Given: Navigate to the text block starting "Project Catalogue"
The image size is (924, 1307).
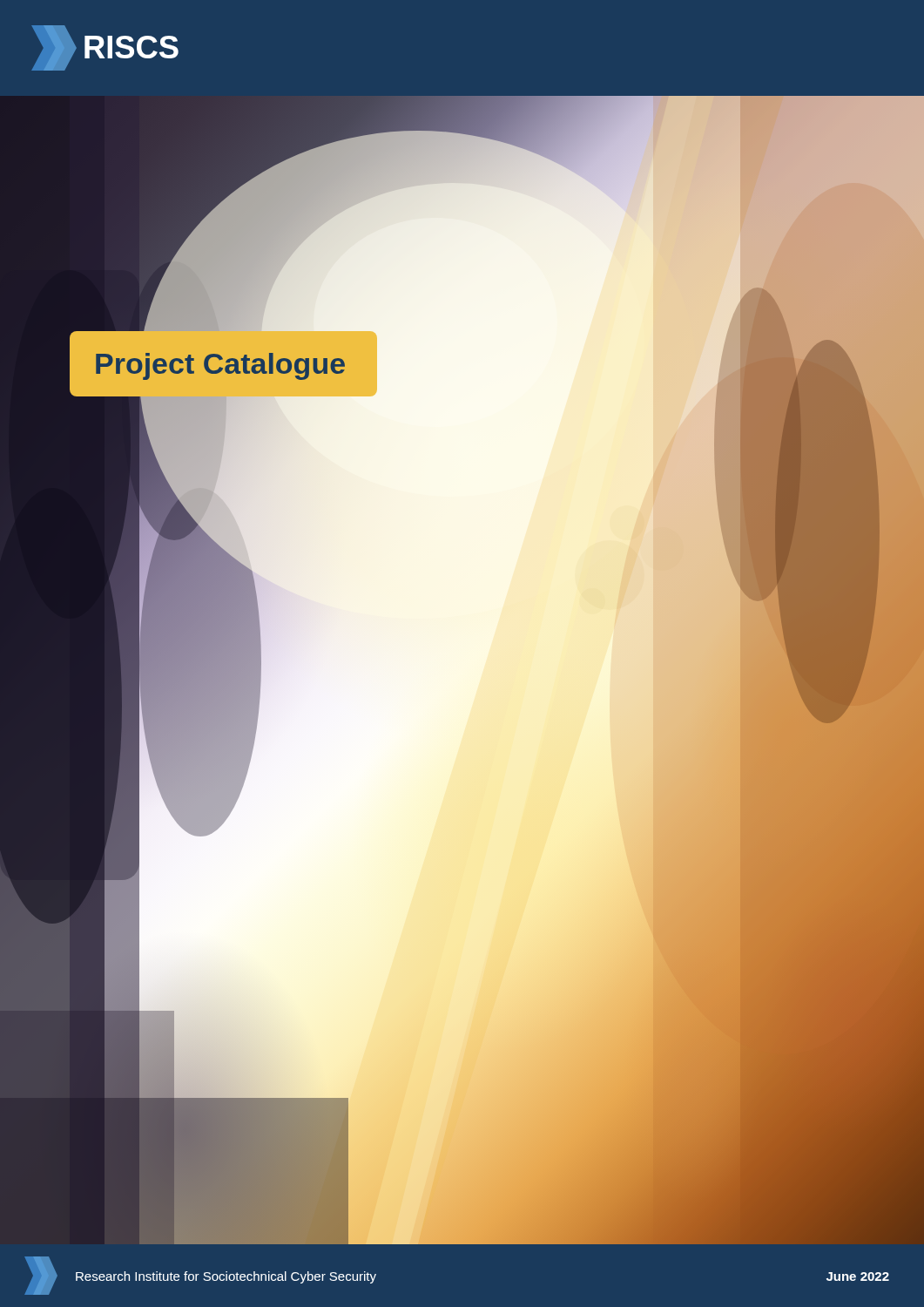Looking at the screenshot, I should pyautogui.click(x=220, y=363).
